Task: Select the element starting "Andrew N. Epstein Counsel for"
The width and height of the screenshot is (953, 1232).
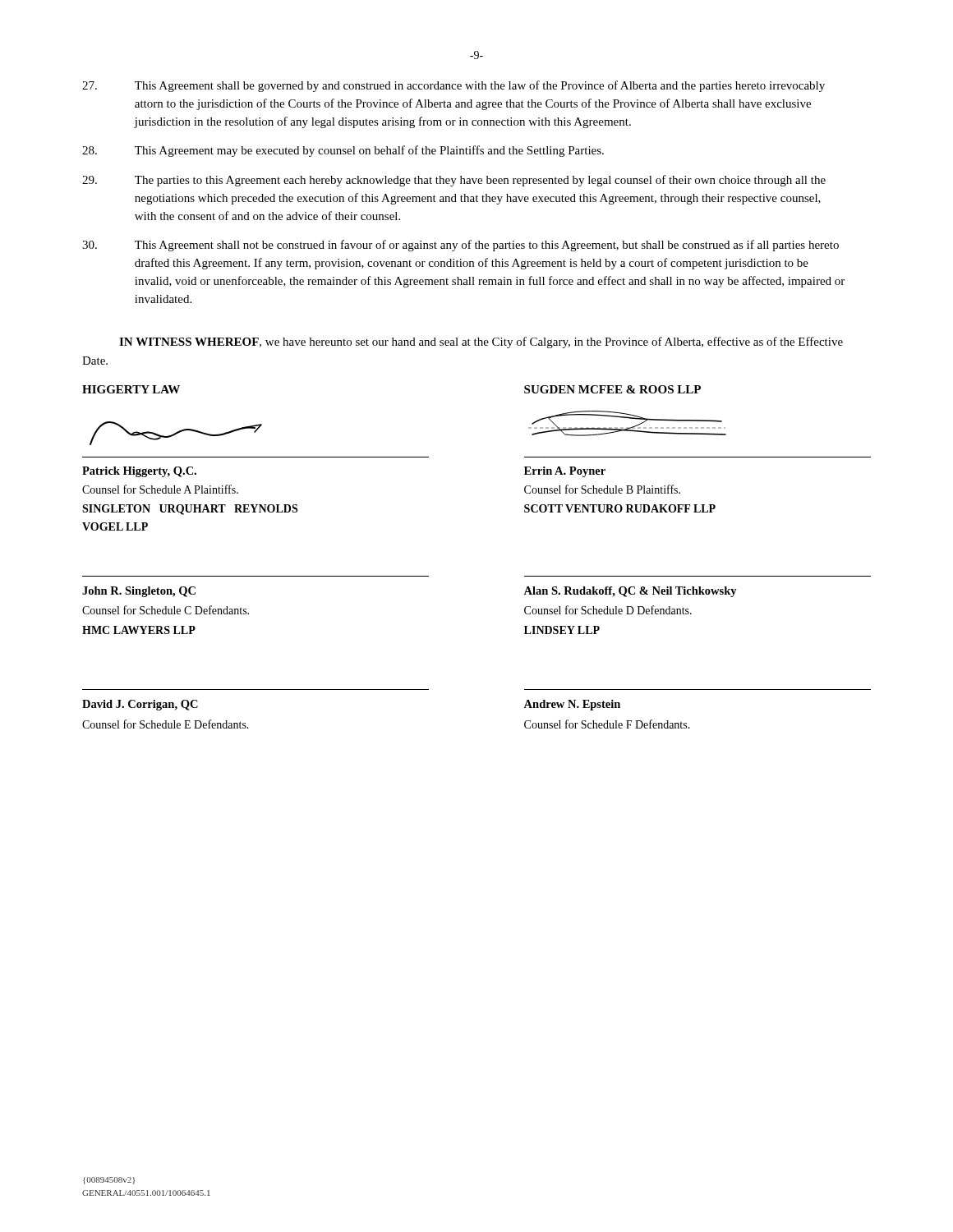Action: [x=607, y=714]
